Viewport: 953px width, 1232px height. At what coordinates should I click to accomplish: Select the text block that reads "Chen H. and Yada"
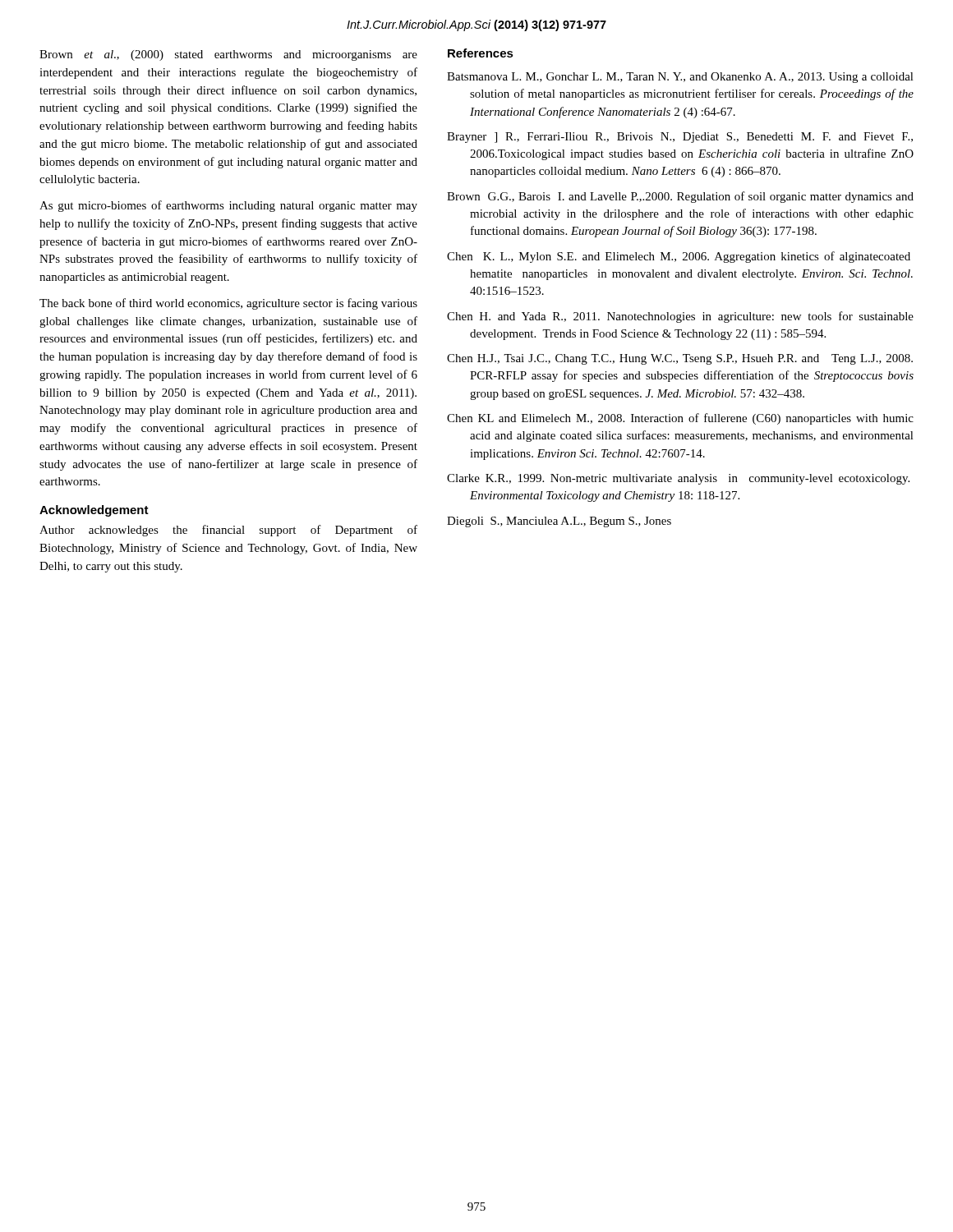[x=680, y=325]
